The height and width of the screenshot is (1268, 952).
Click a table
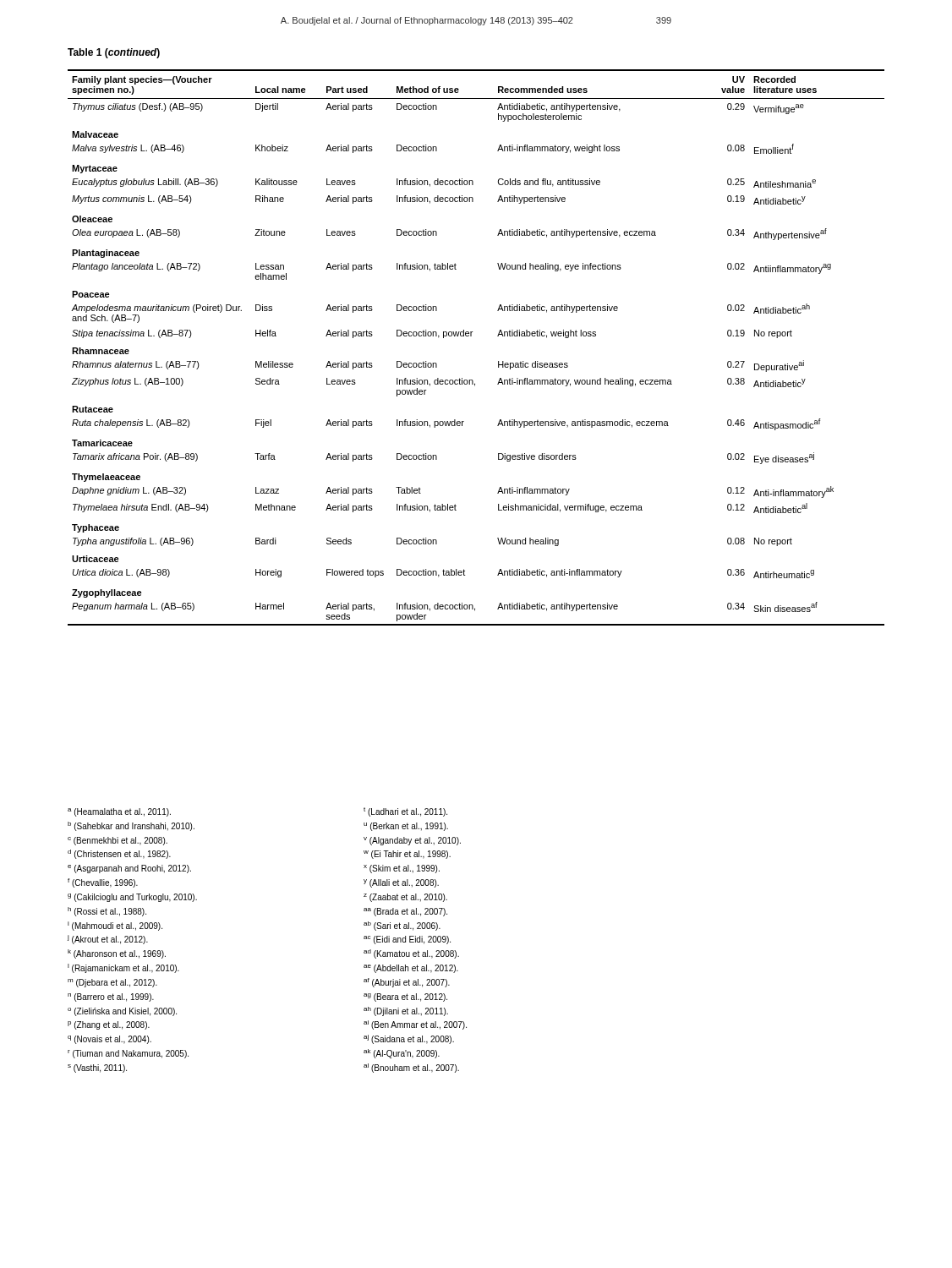(476, 347)
